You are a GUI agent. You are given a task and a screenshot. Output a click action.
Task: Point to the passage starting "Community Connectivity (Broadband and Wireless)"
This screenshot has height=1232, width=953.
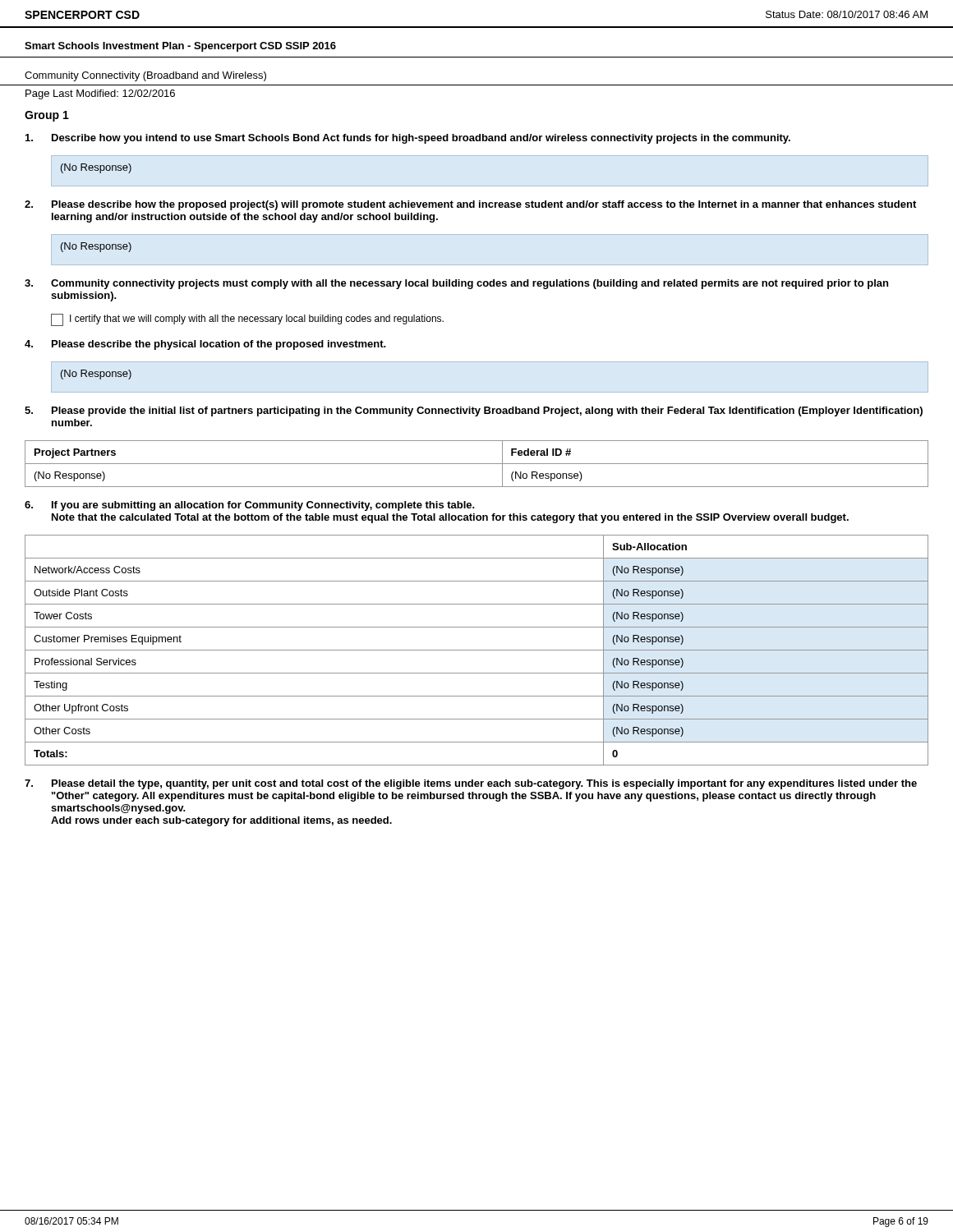(146, 75)
